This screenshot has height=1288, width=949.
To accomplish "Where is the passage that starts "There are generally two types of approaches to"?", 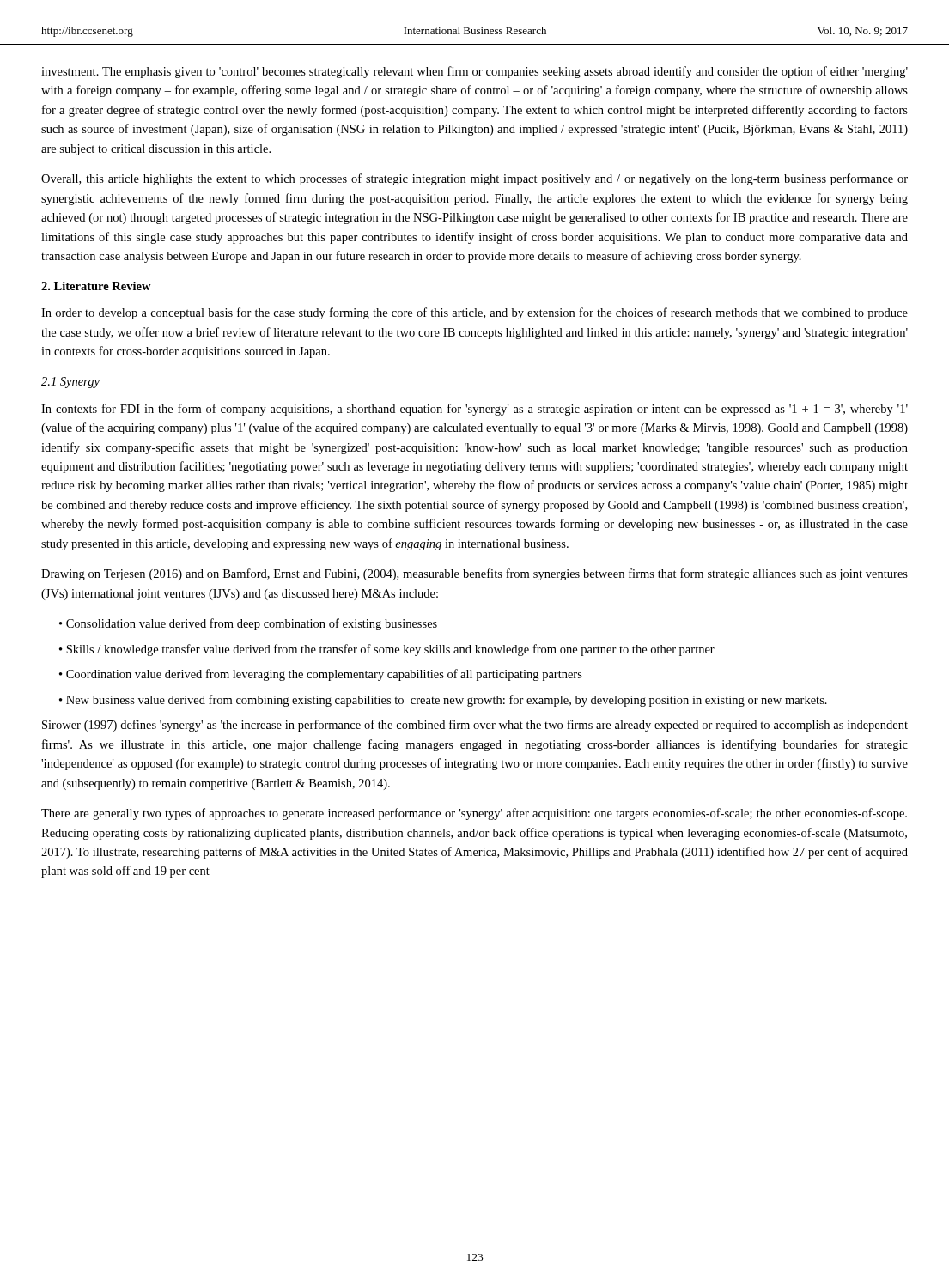I will click(x=474, y=842).
